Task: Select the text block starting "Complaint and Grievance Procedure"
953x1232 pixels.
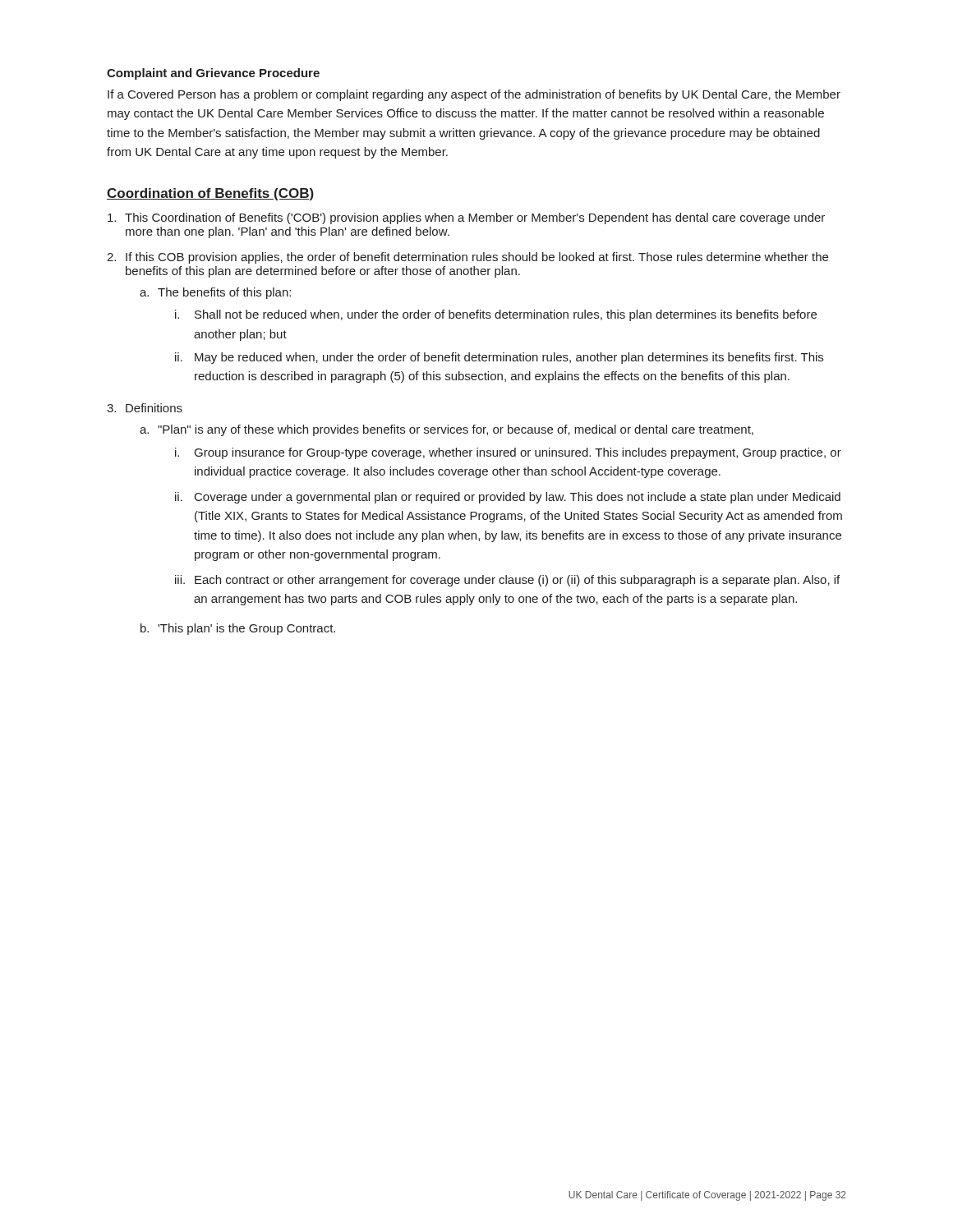Action: (213, 73)
